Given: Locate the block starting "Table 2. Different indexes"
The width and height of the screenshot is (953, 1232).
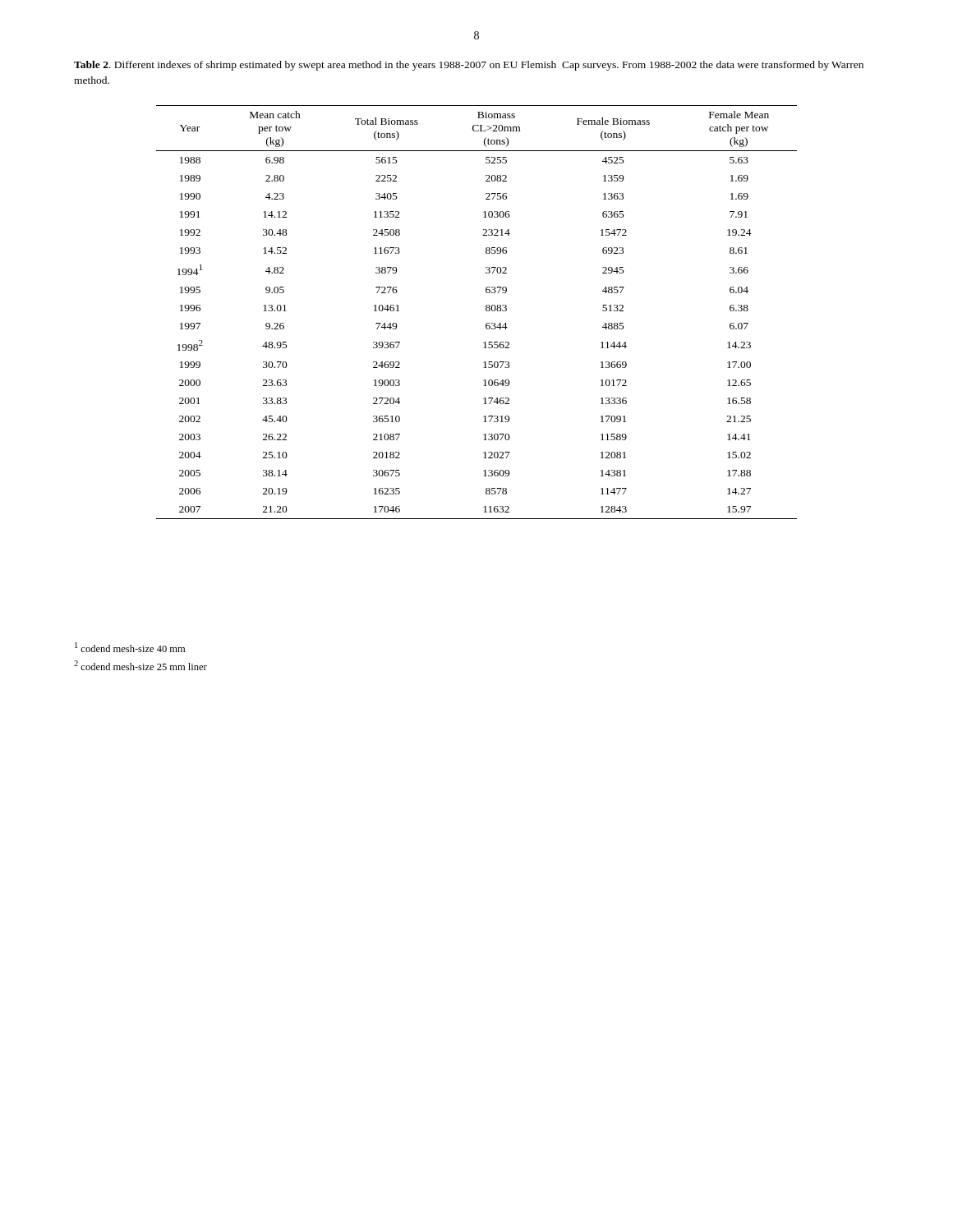Looking at the screenshot, I should (x=469, y=72).
